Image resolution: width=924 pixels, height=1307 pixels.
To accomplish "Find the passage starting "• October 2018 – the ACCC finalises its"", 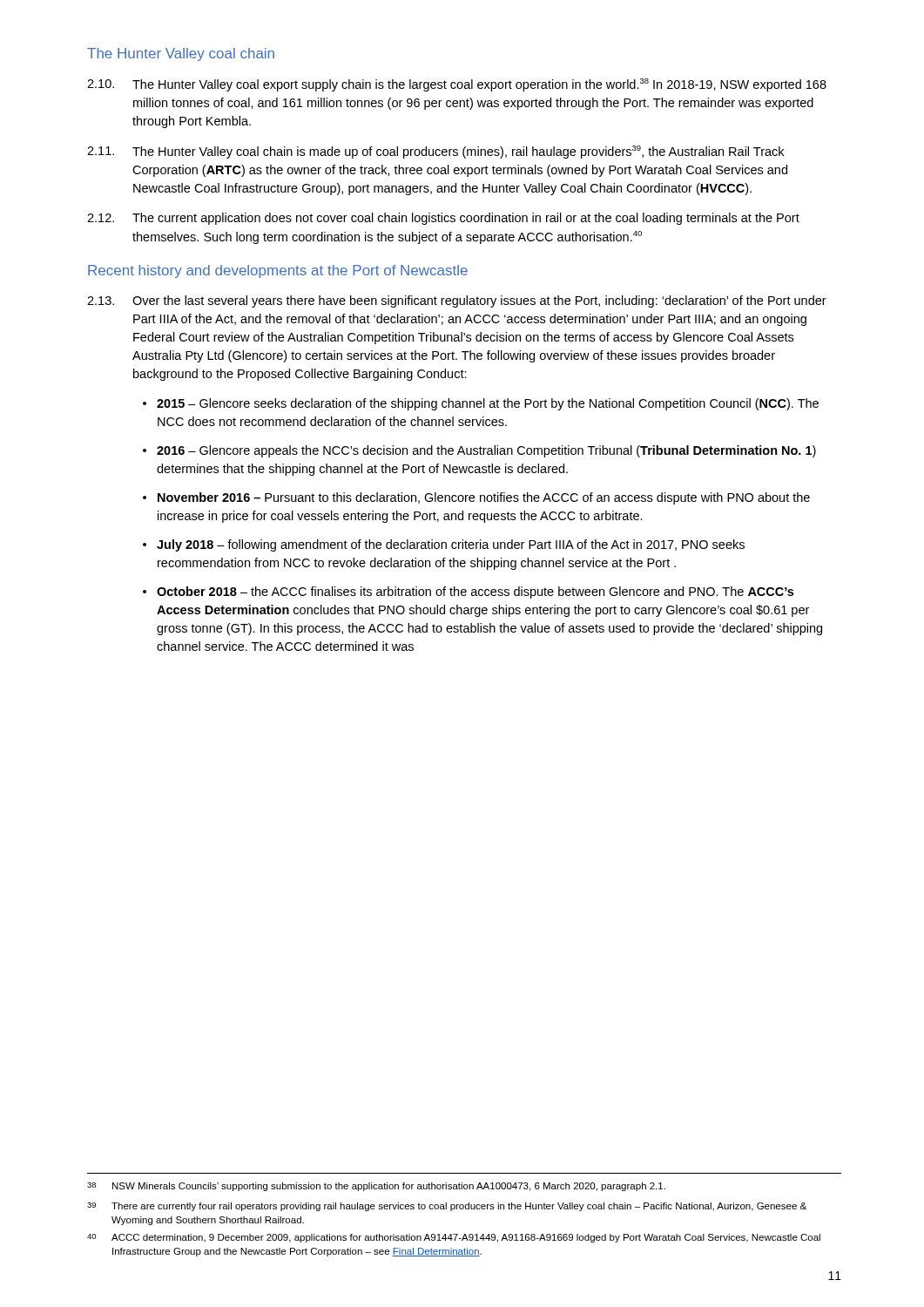I will pyautogui.click(x=487, y=619).
